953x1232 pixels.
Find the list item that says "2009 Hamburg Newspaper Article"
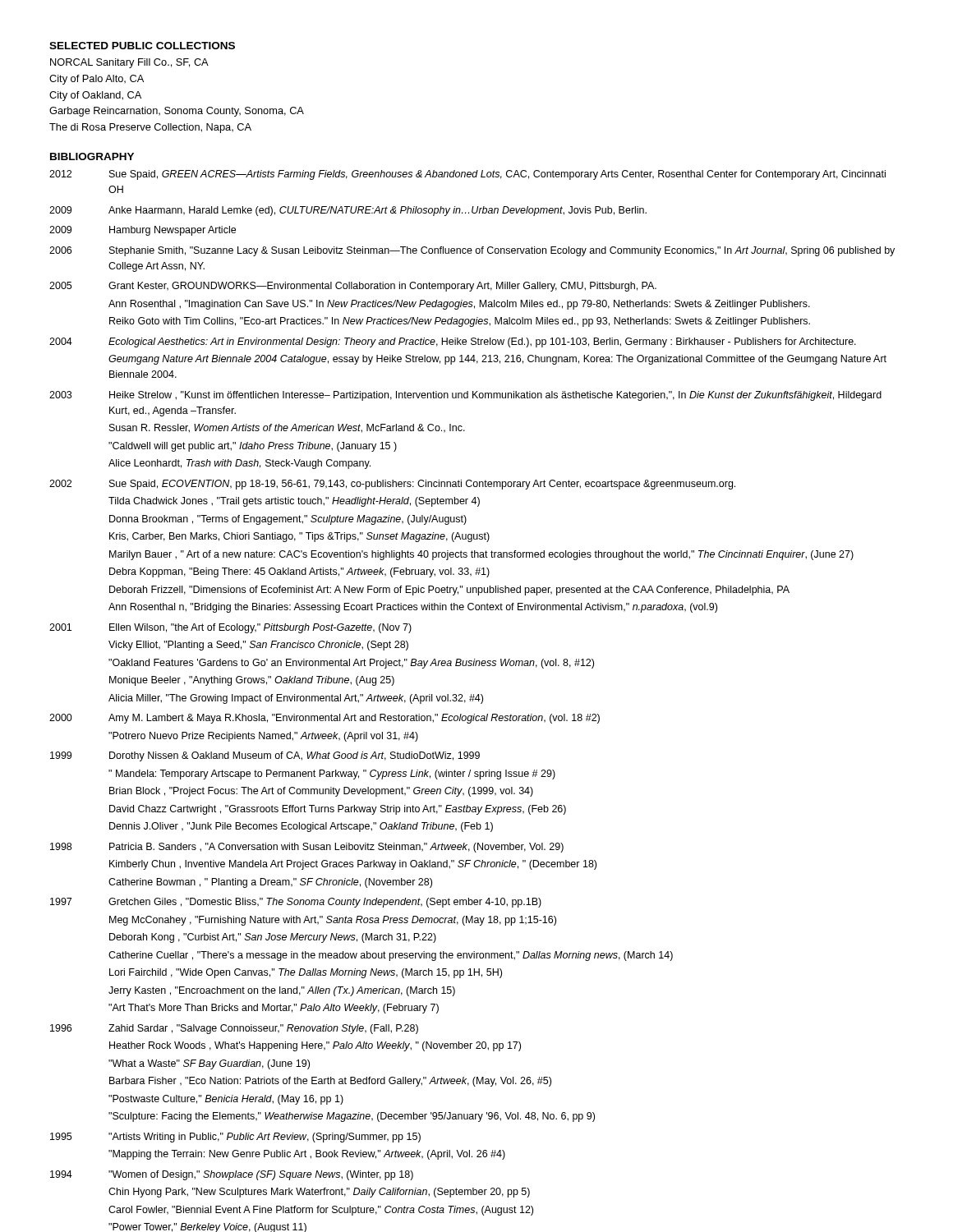point(143,231)
